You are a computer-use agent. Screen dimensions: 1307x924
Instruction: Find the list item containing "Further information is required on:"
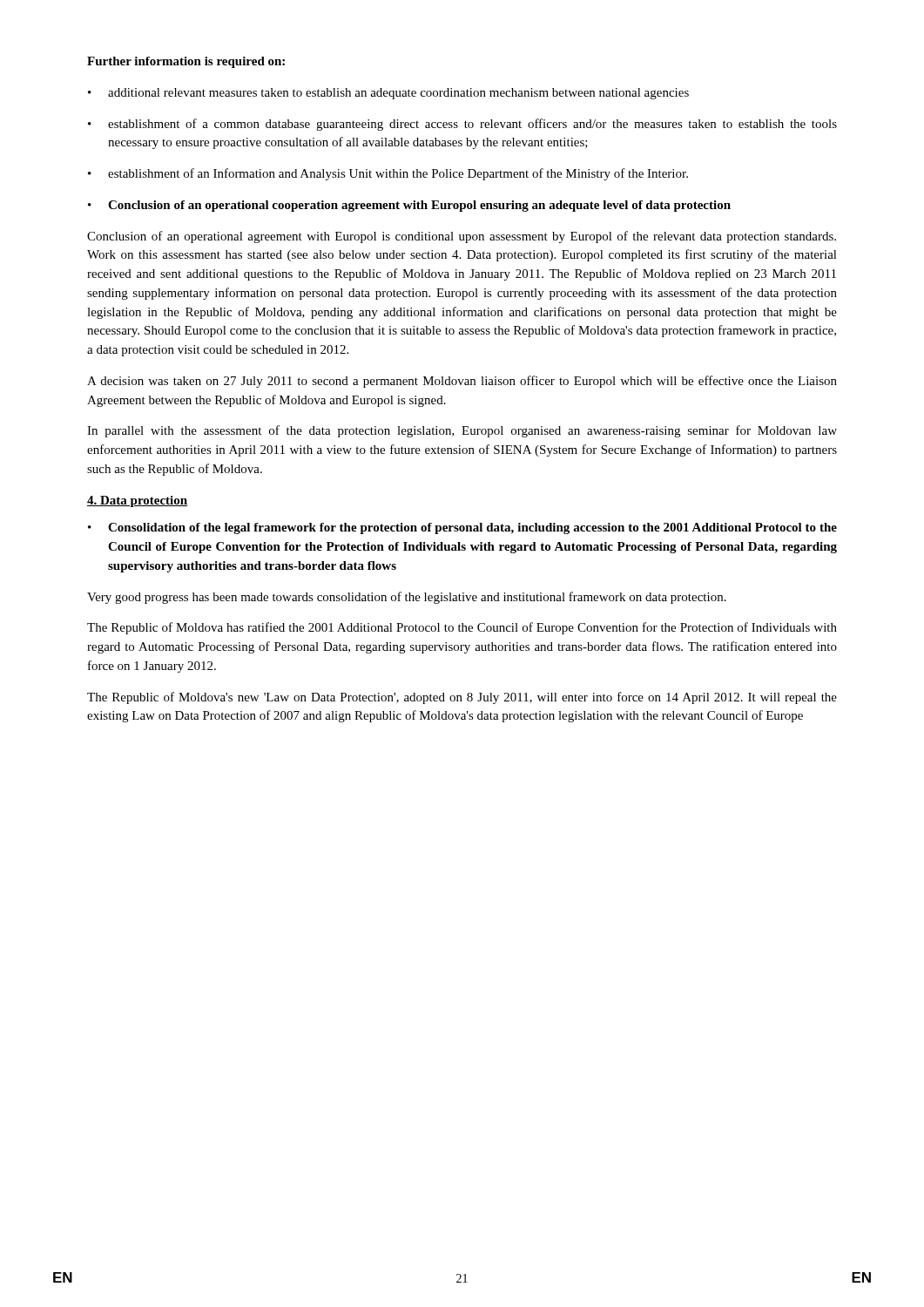point(187,61)
